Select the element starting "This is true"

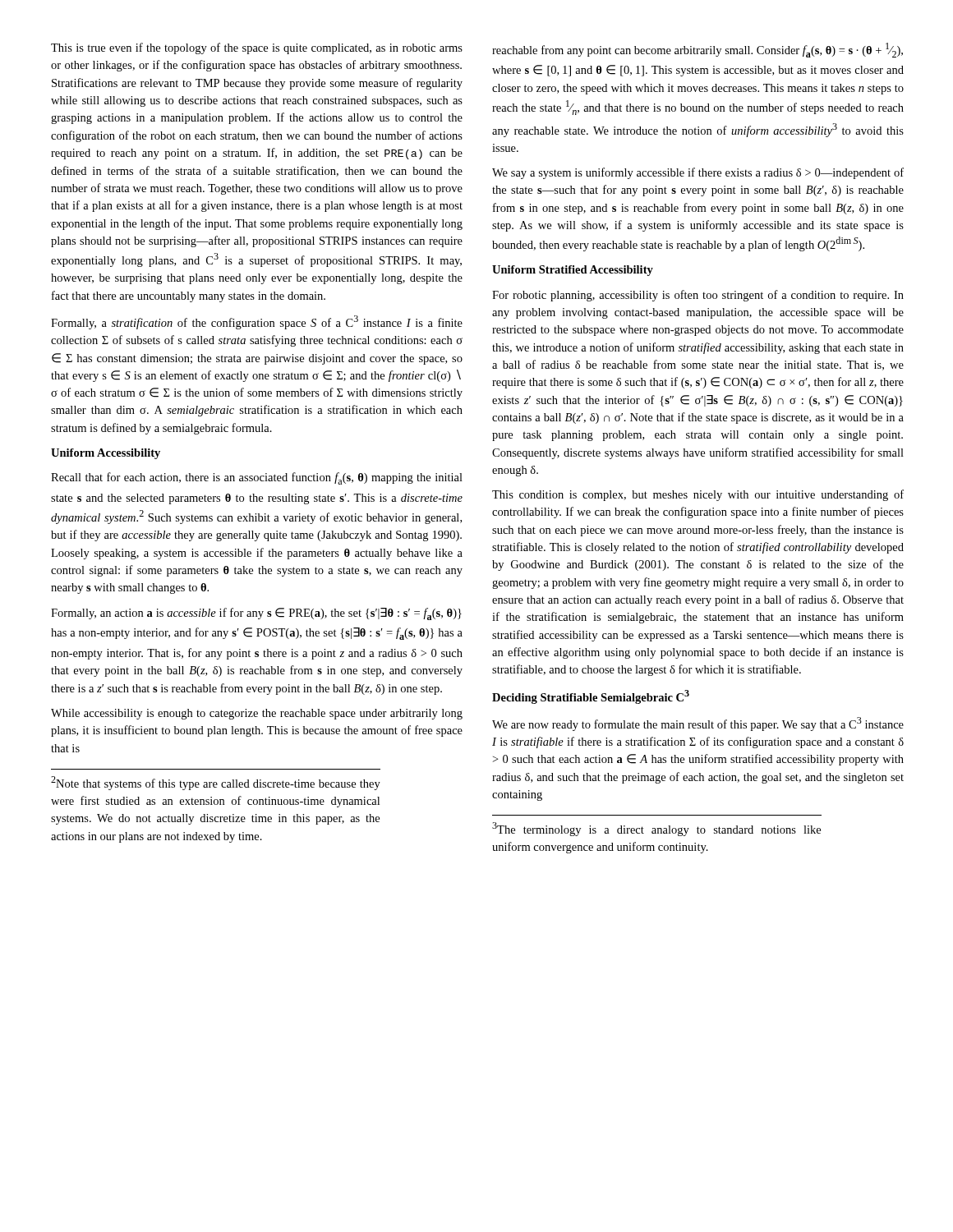(257, 172)
